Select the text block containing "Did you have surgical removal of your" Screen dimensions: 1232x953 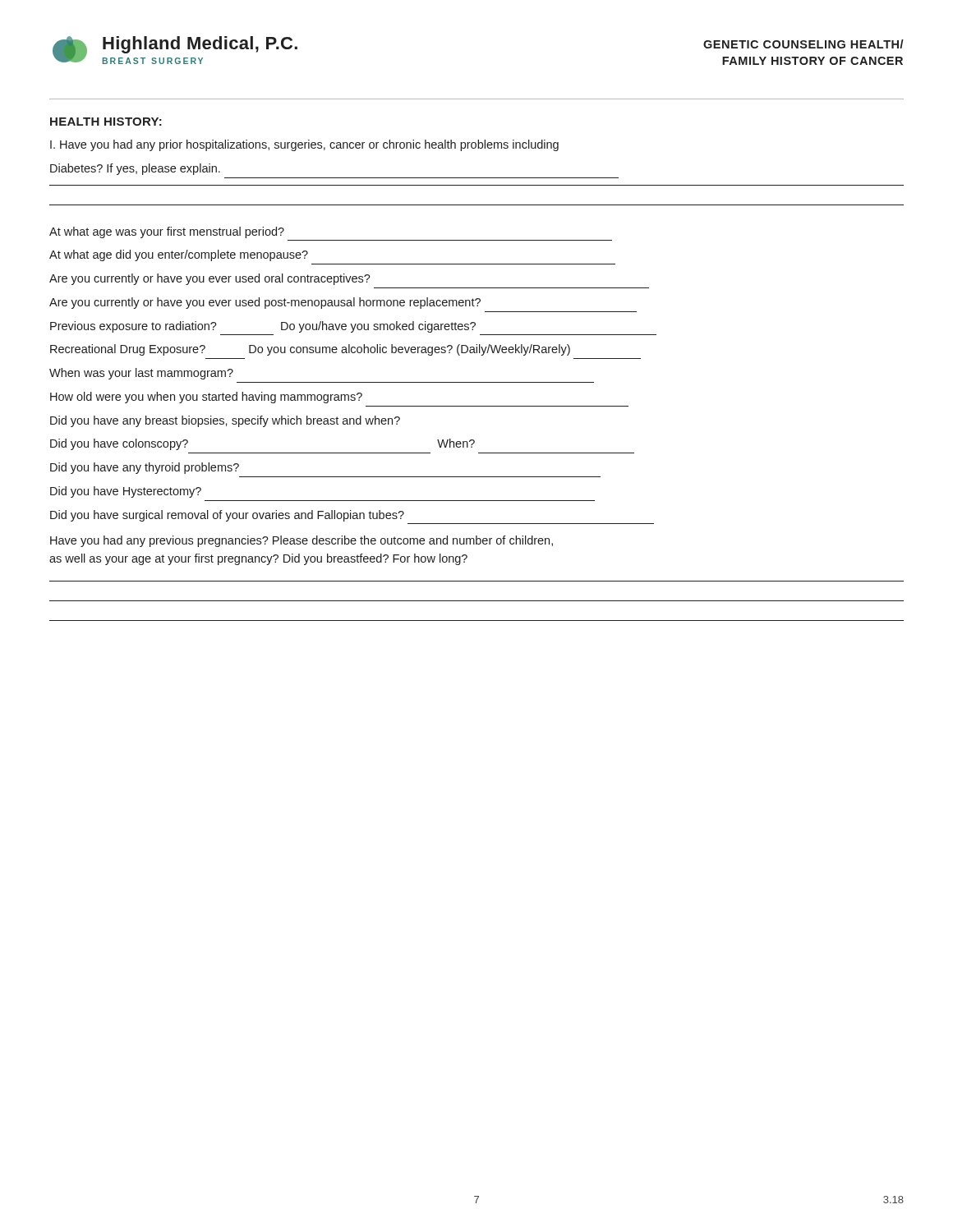[x=352, y=516]
